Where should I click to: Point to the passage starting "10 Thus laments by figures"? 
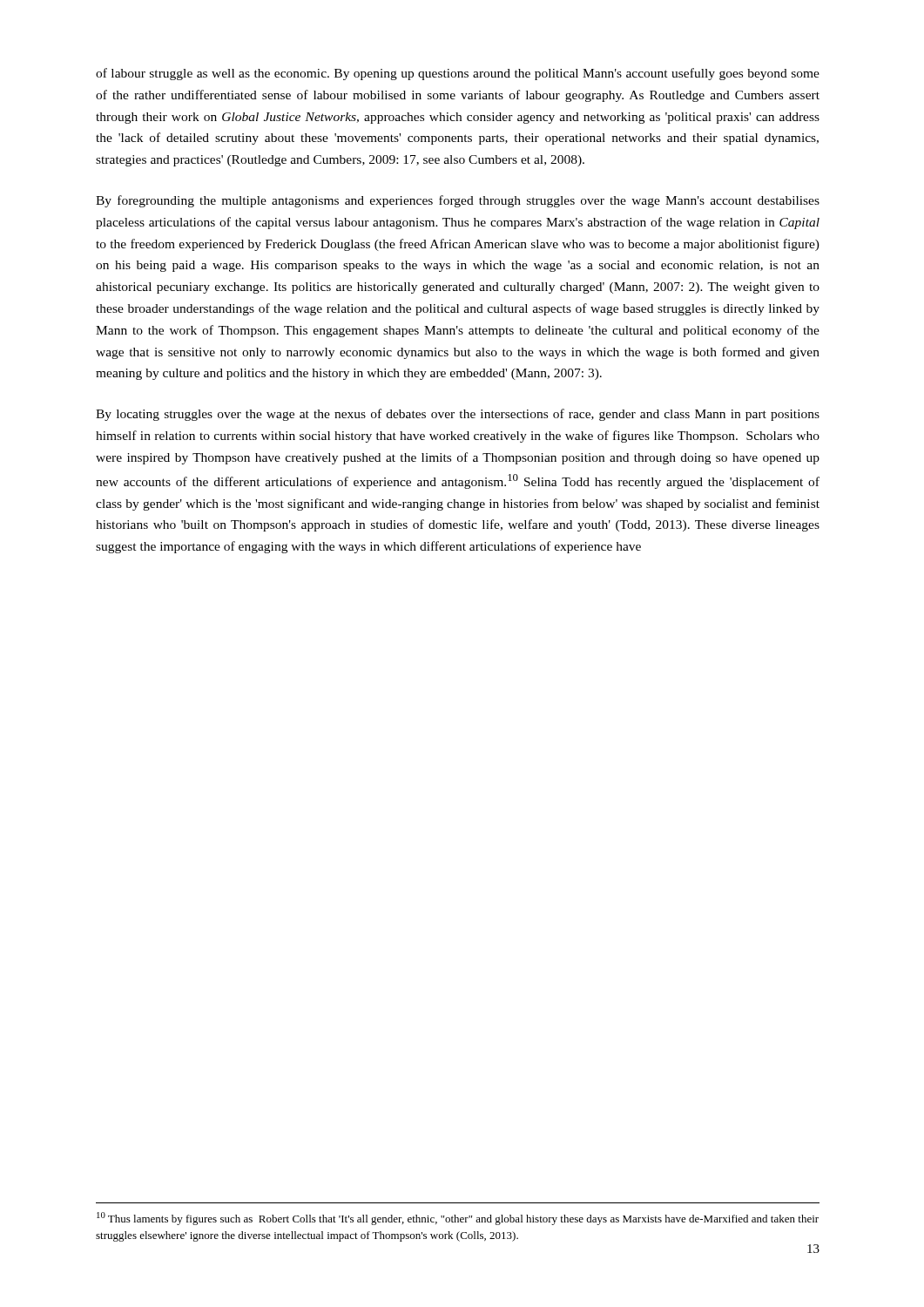(x=458, y=1226)
